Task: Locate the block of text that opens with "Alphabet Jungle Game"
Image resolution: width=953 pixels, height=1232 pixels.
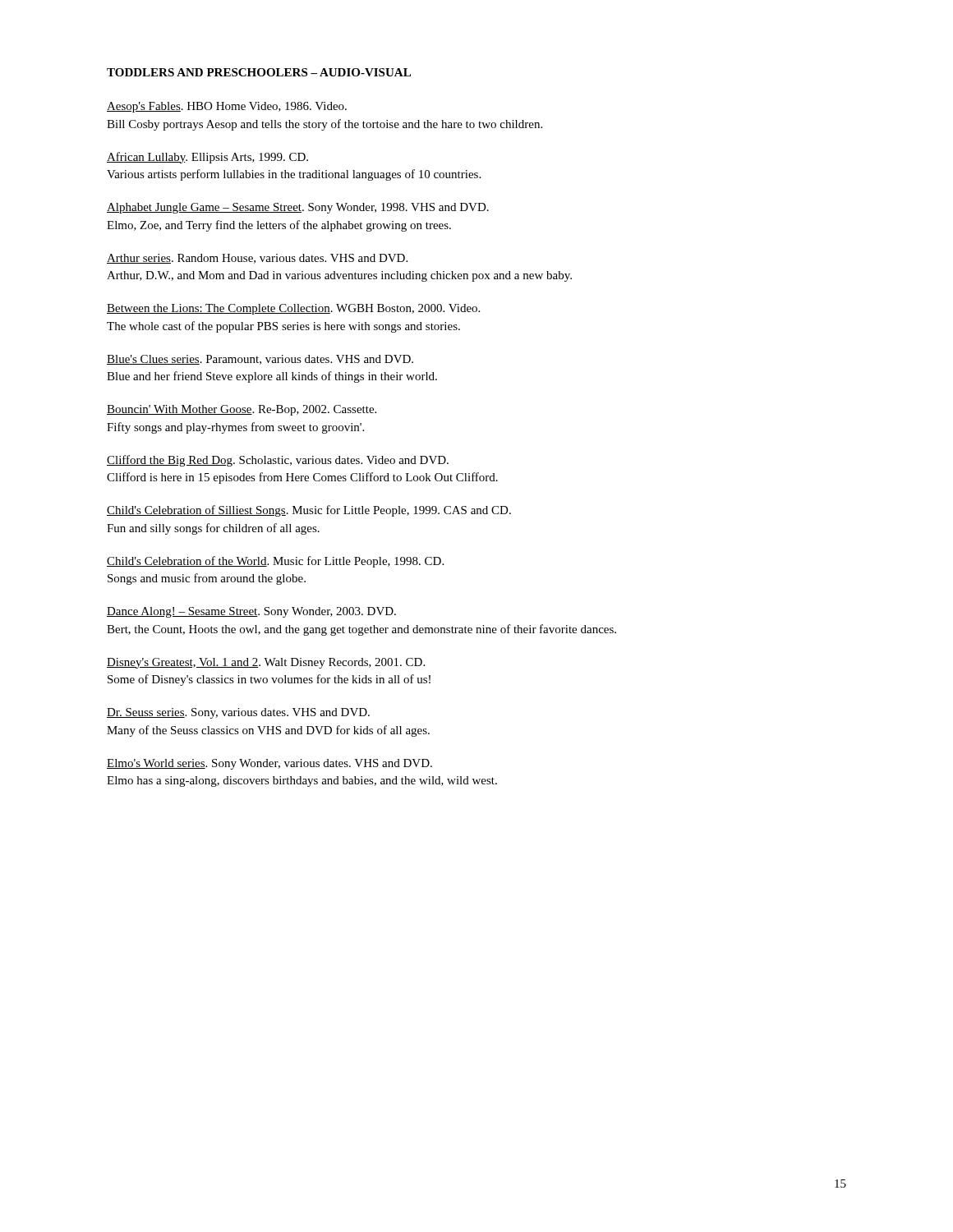Action: (x=298, y=216)
